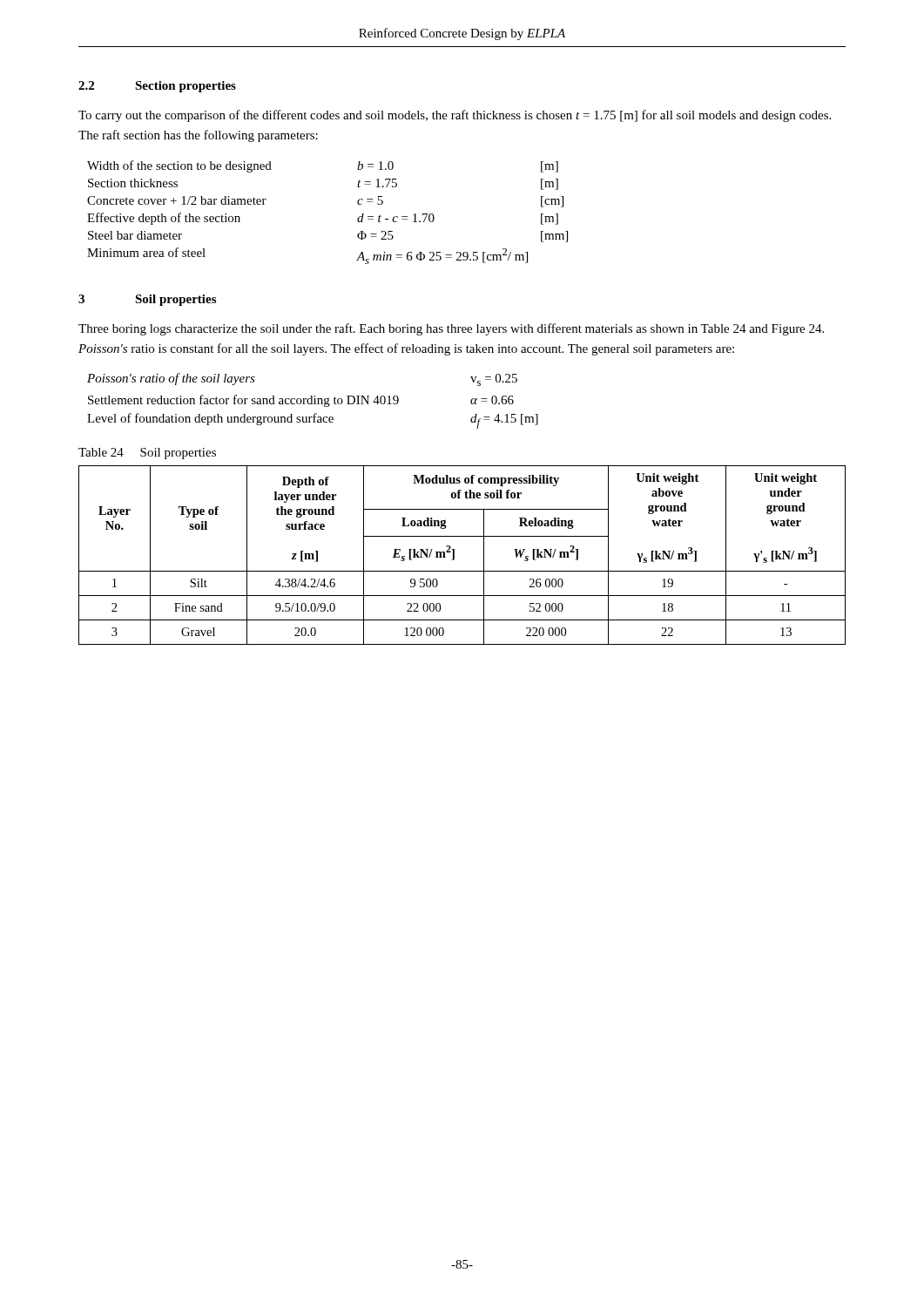Locate the text starting "Section thickness t = 1.75 [m]"
The width and height of the screenshot is (924, 1307).
pos(135,184)
